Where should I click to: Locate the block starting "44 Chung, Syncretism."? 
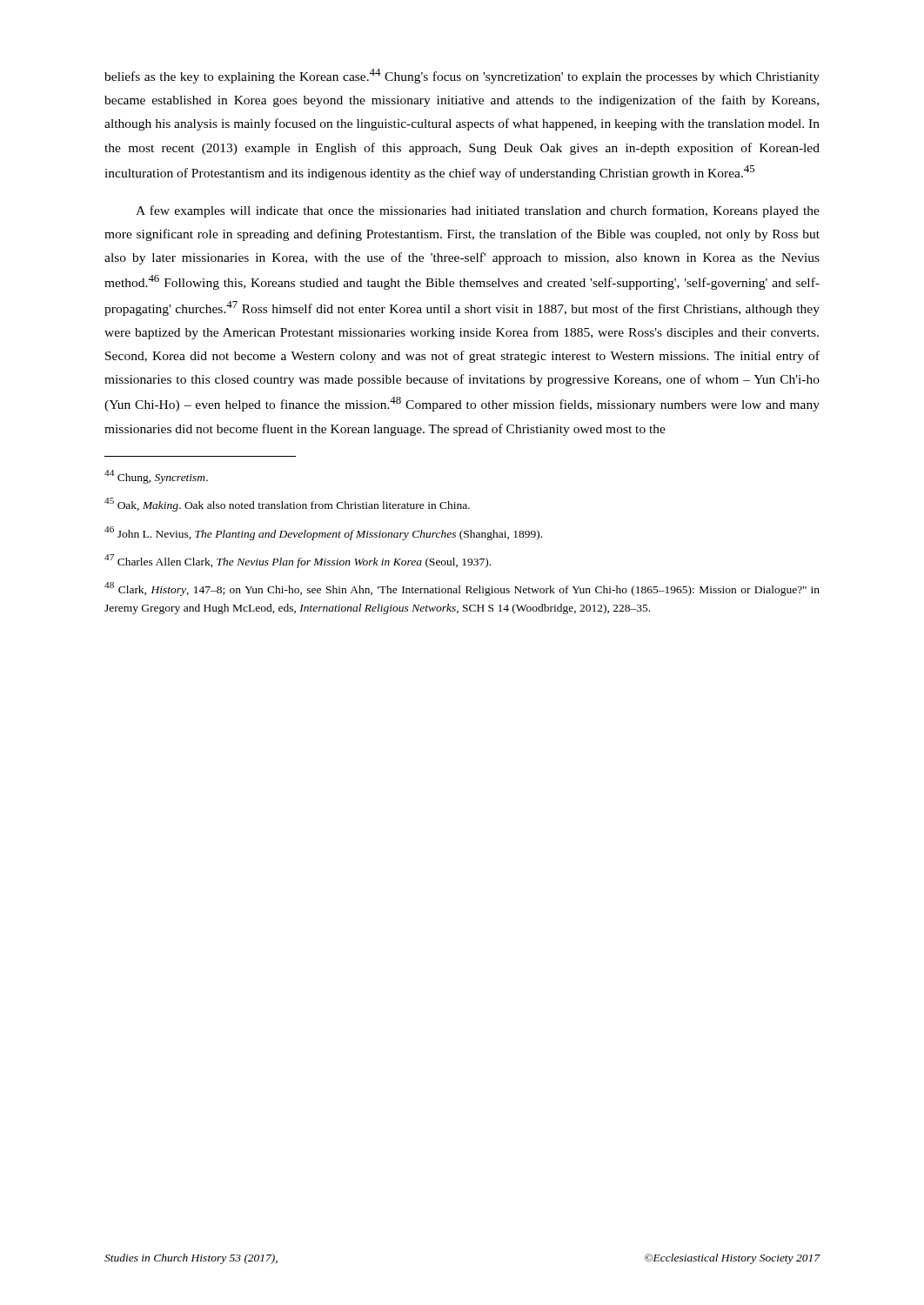pos(156,475)
